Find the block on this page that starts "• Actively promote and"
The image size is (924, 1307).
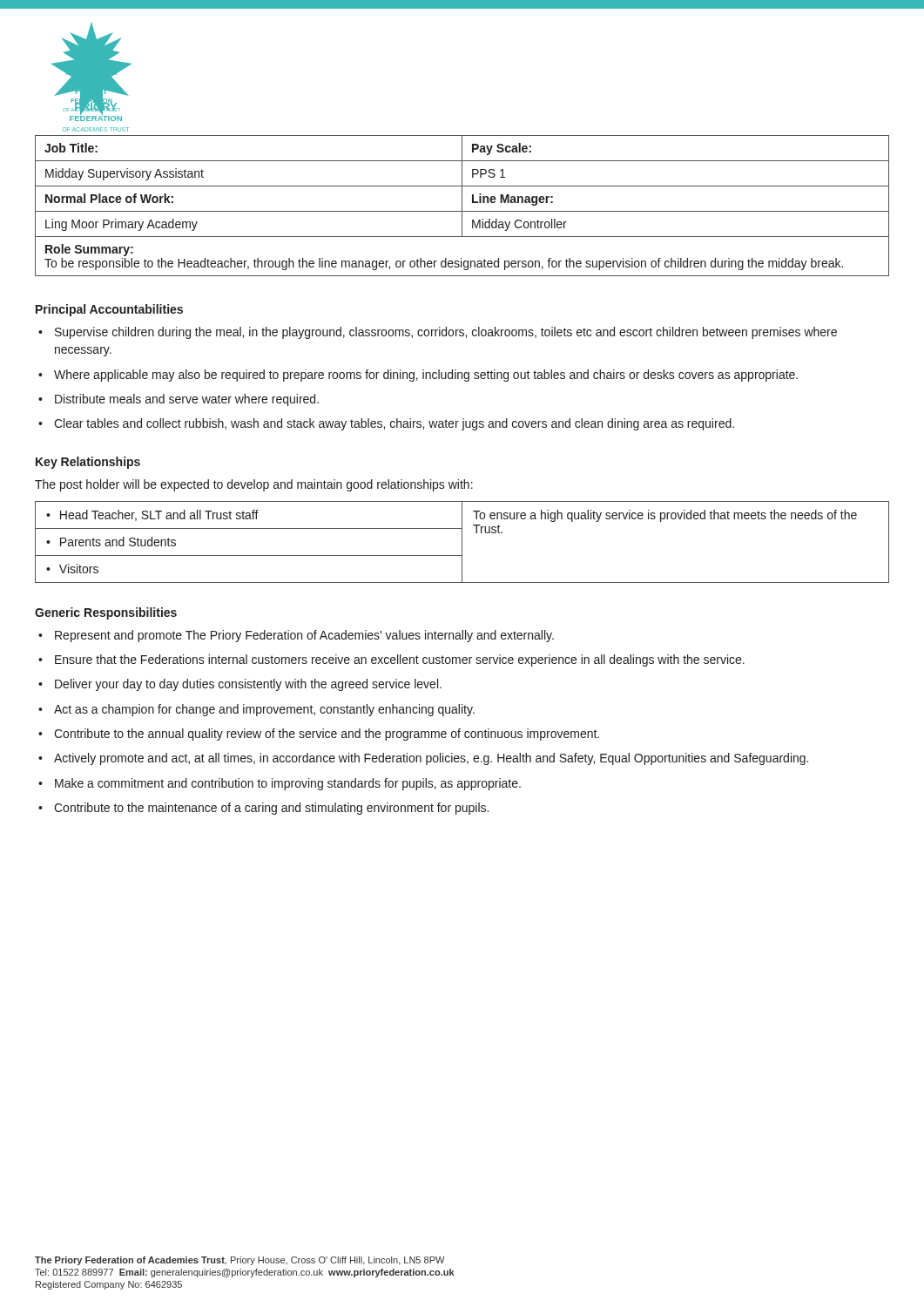424,758
